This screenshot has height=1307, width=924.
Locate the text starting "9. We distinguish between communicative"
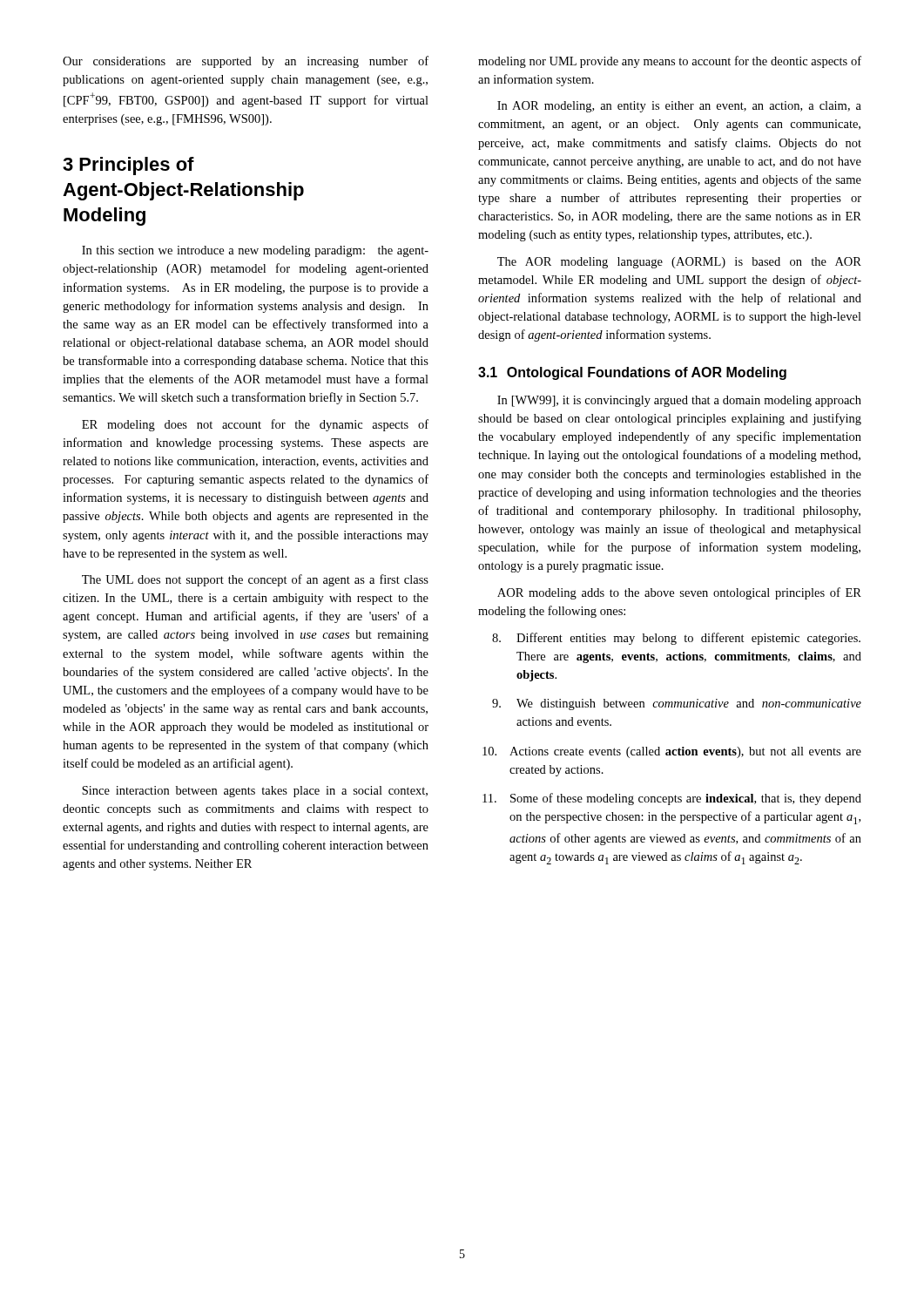point(677,713)
